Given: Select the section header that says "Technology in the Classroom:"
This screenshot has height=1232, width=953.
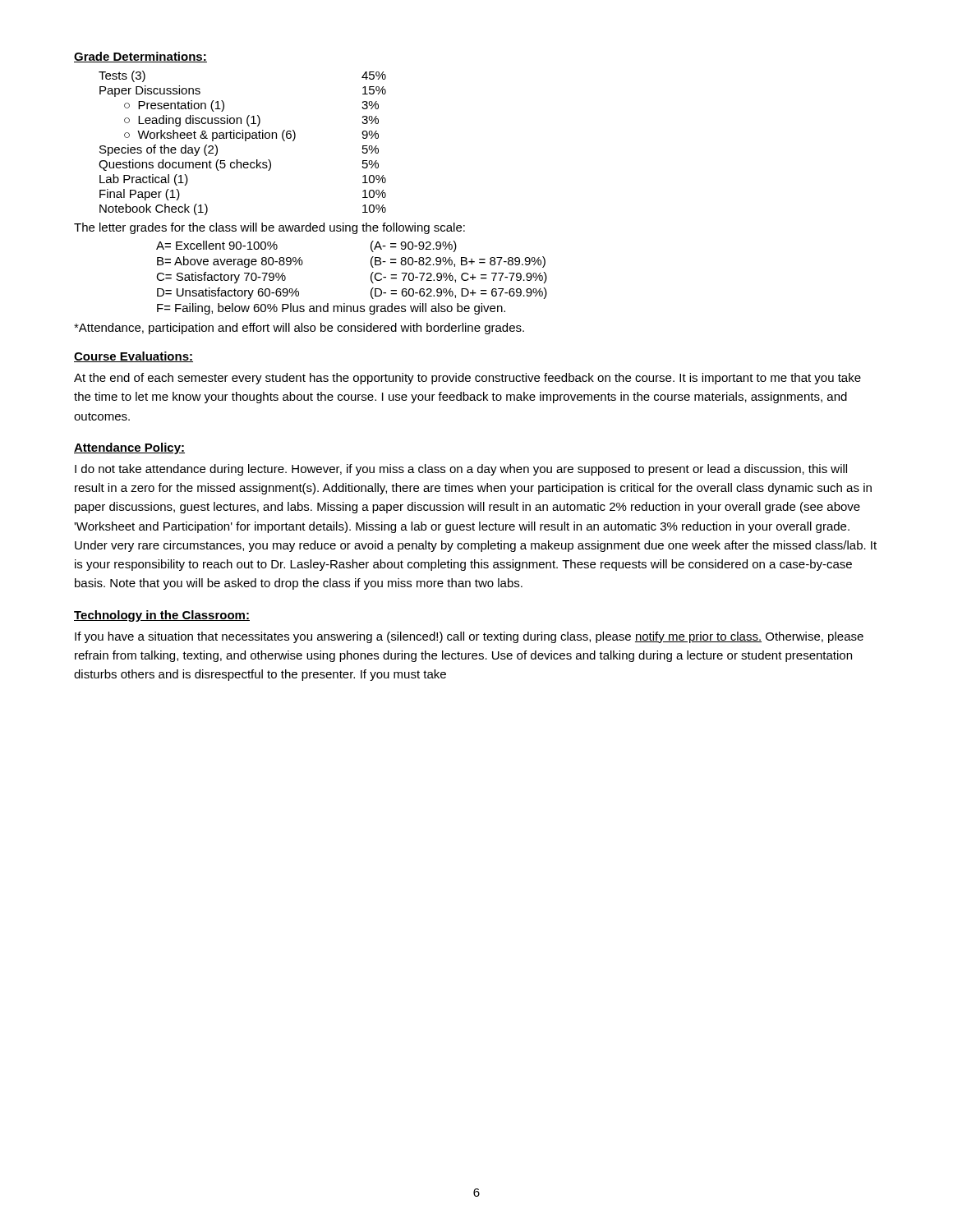Looking at the screenshot, I should [162, 614].
